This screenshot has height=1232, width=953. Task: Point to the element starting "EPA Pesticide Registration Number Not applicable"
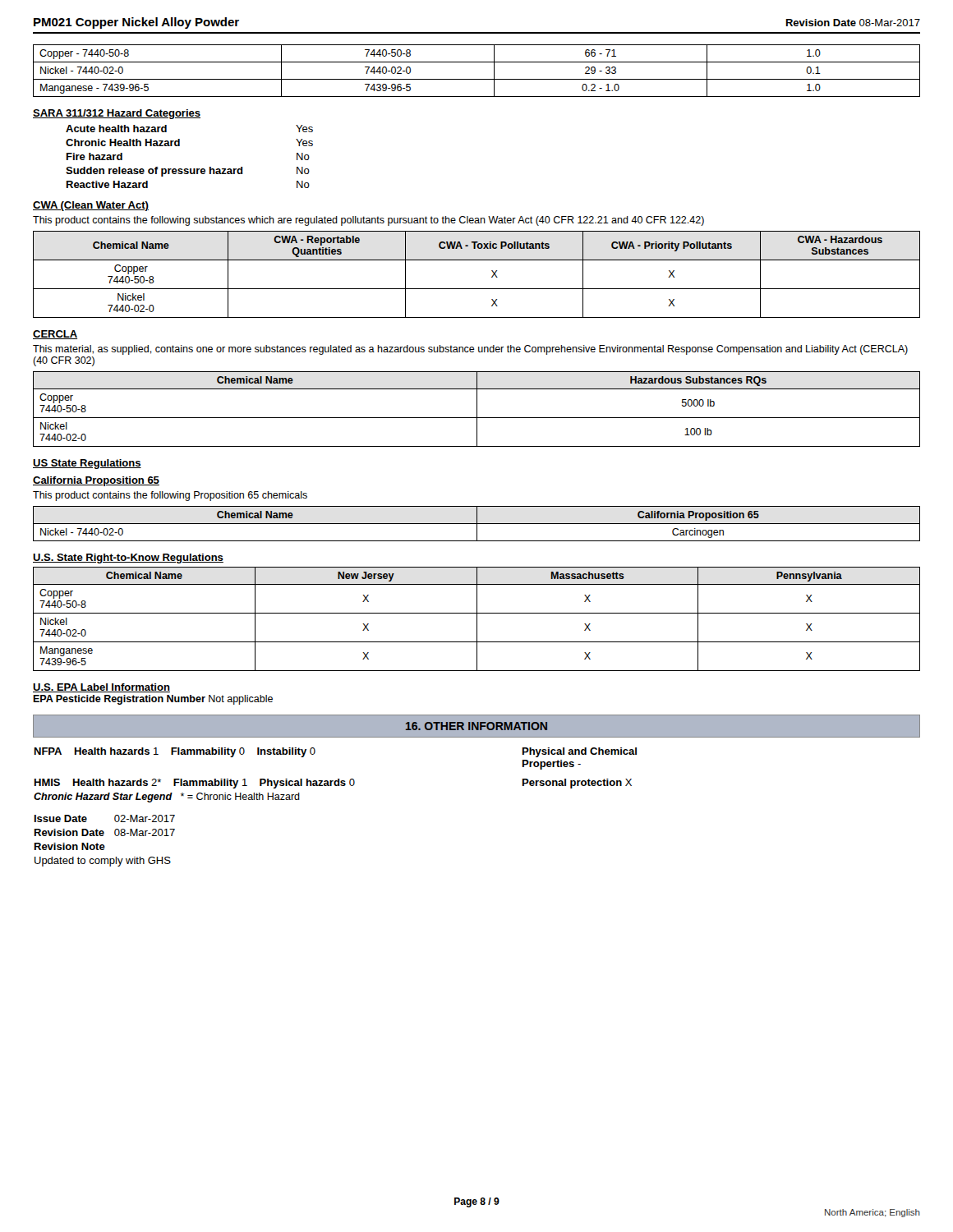(153, 699)
